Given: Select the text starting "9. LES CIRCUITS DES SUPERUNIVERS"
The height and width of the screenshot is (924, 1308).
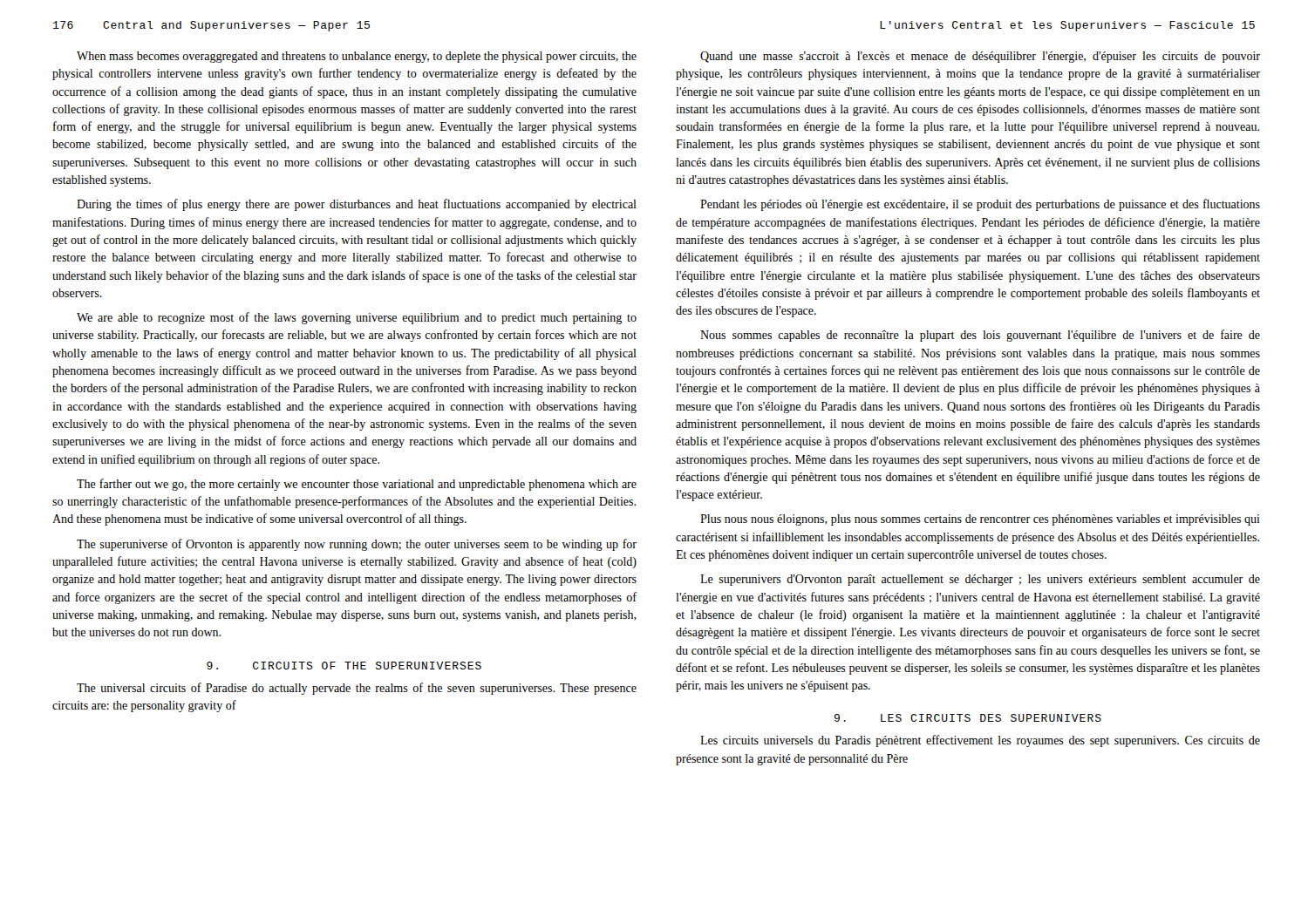Looking at the screenshot, I should click(x=968, y=719).
